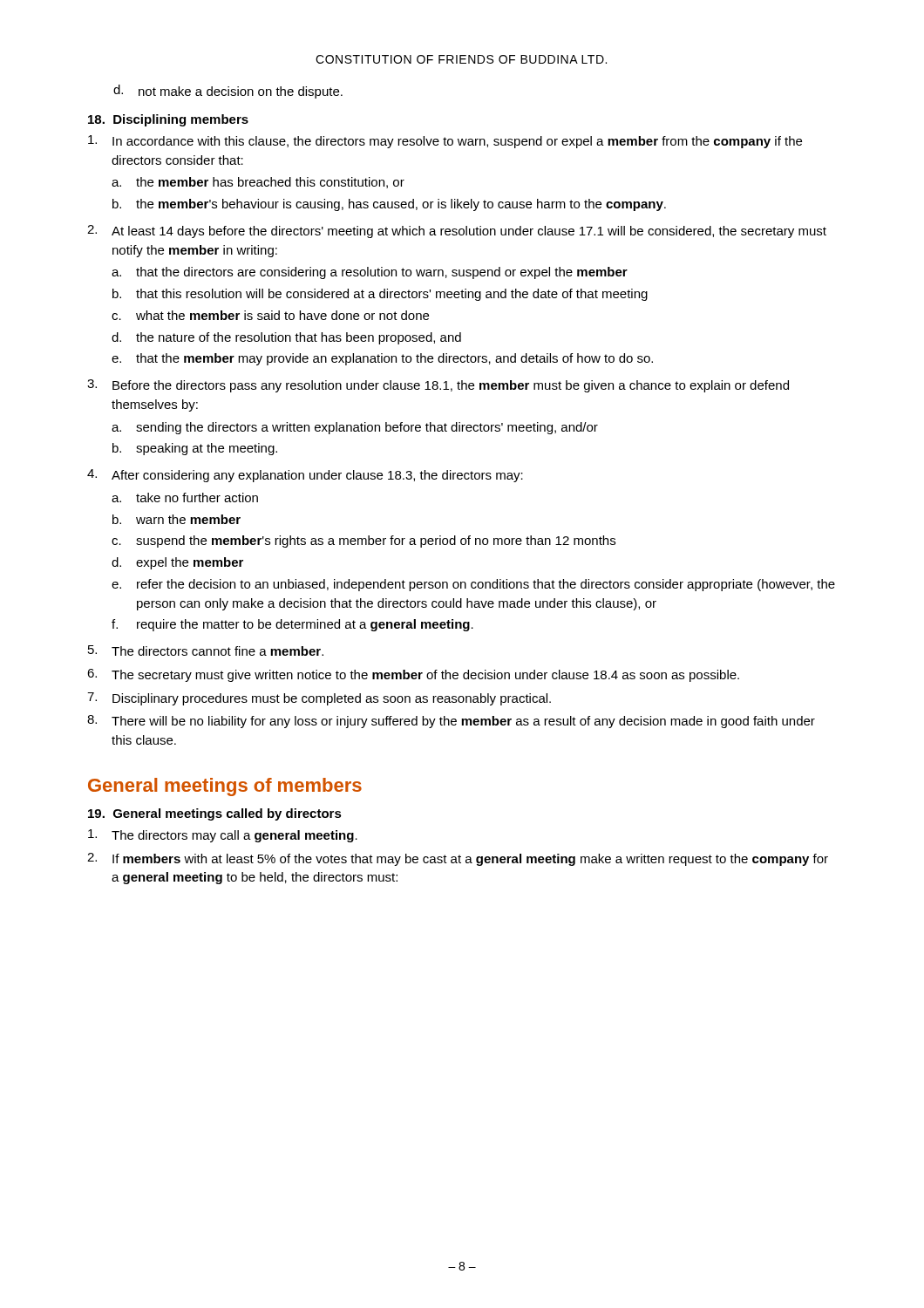Image resolution: width=924 pixels, height=1308 pixels.
Task: Locate the list item with the text "8. There will"
Action: coord(462,731)
